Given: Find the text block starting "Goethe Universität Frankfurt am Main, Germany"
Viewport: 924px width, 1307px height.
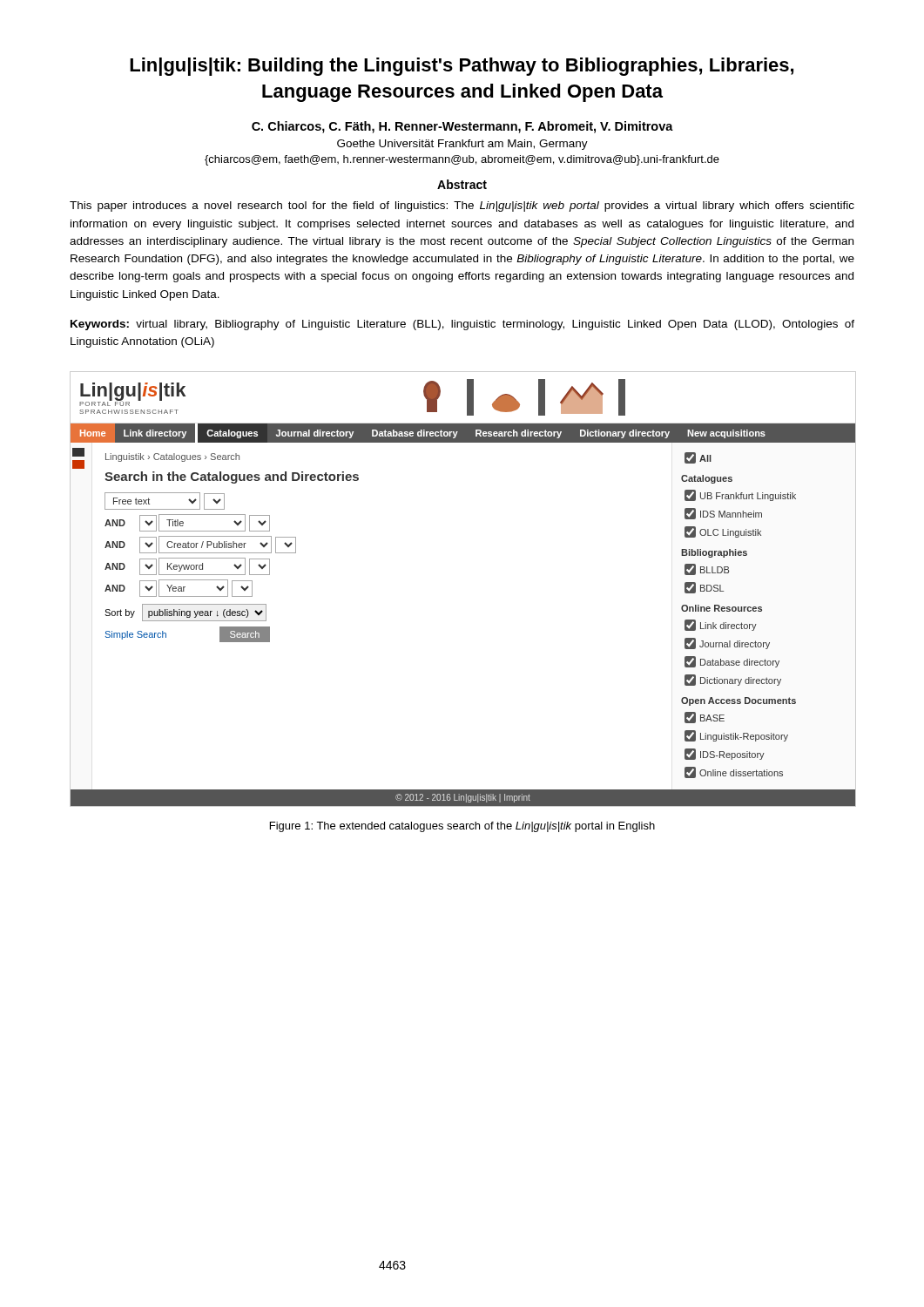Looking at the screenshot, I should point(462,144).
